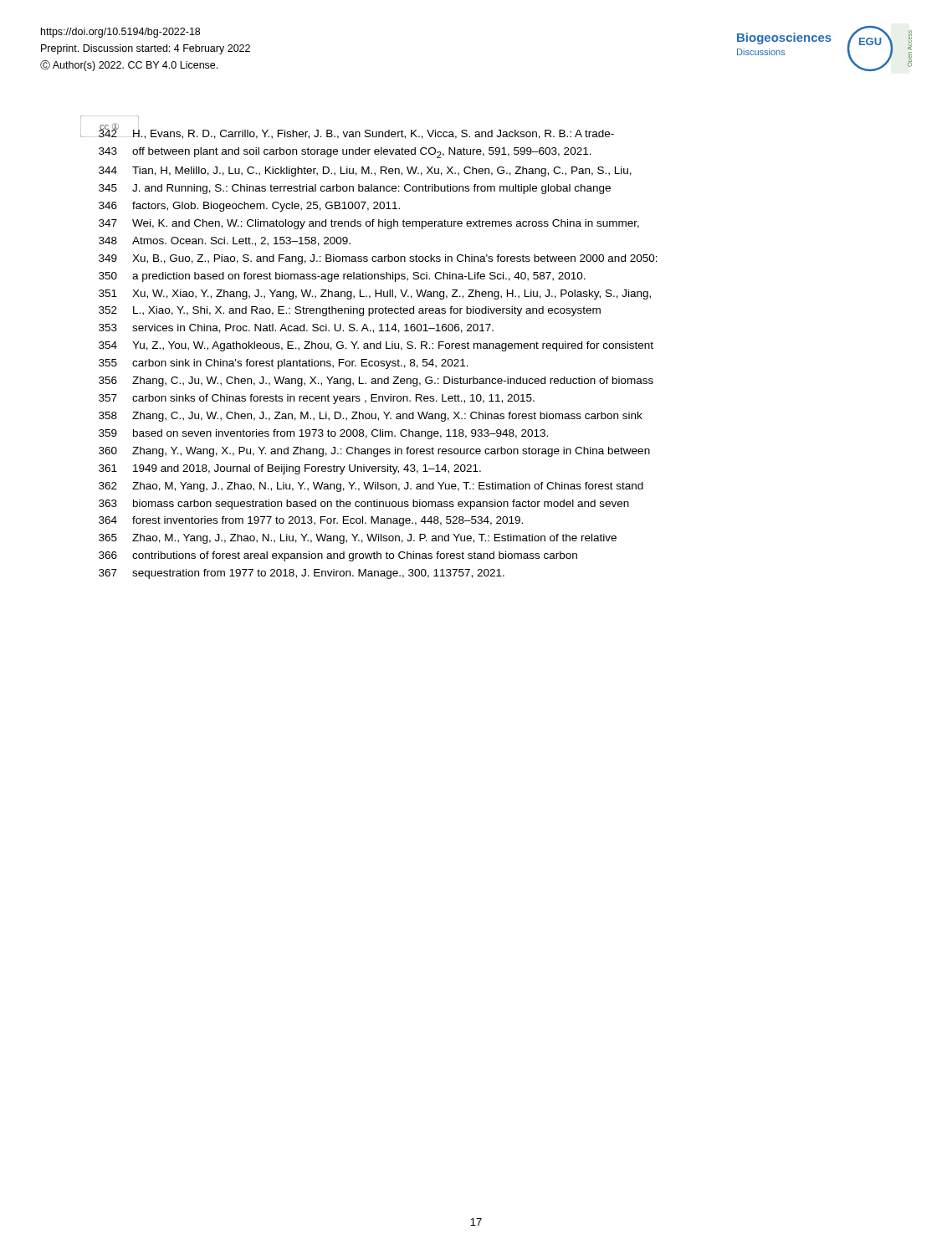This screenshot has height=1255, width=952.
Task: Click on the block starting "356 Zhang, C., Ju, W.,"
Action: (x=476, y=381)
